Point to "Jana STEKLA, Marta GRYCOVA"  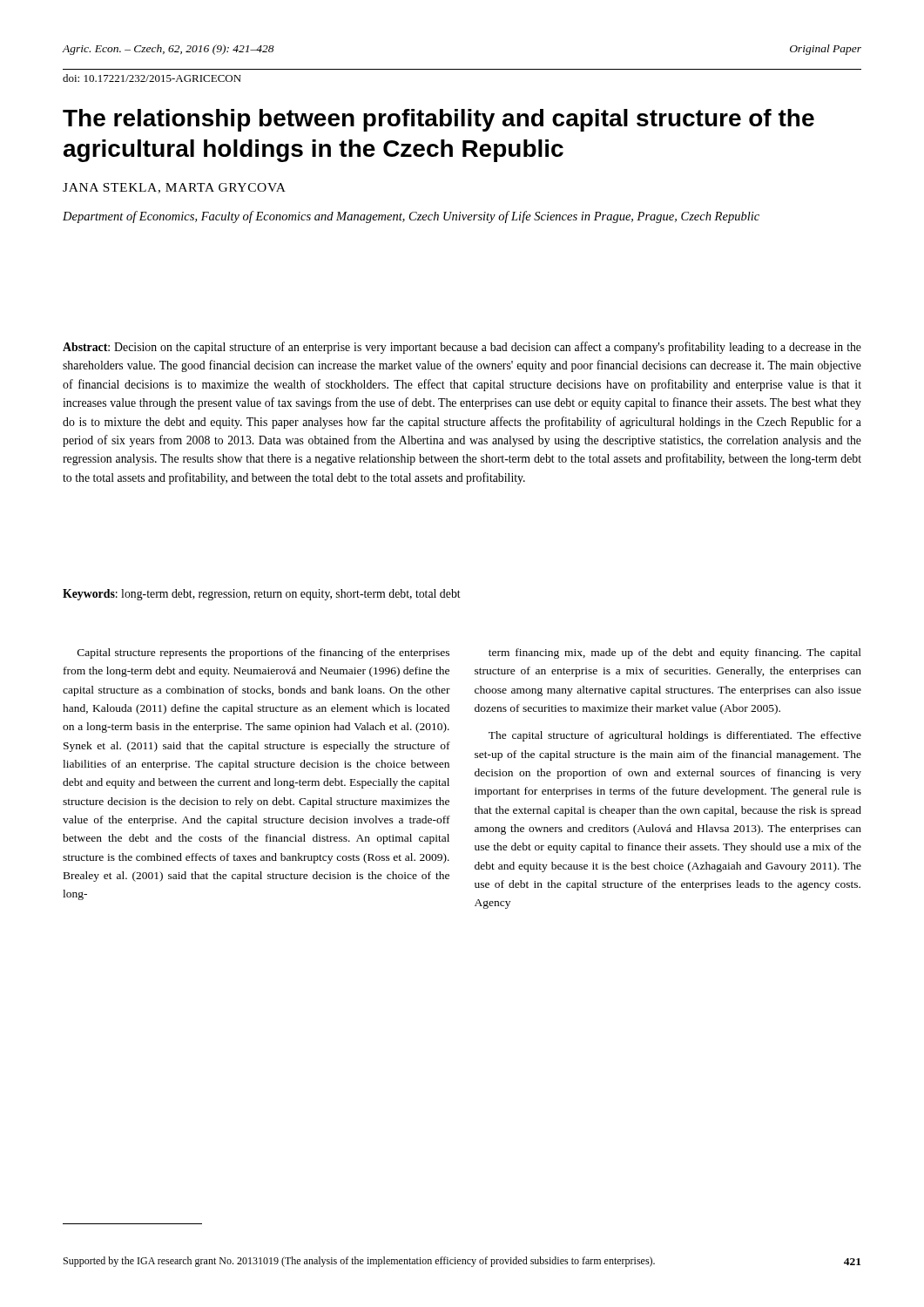pyautogui.click(x=174, y=187)
